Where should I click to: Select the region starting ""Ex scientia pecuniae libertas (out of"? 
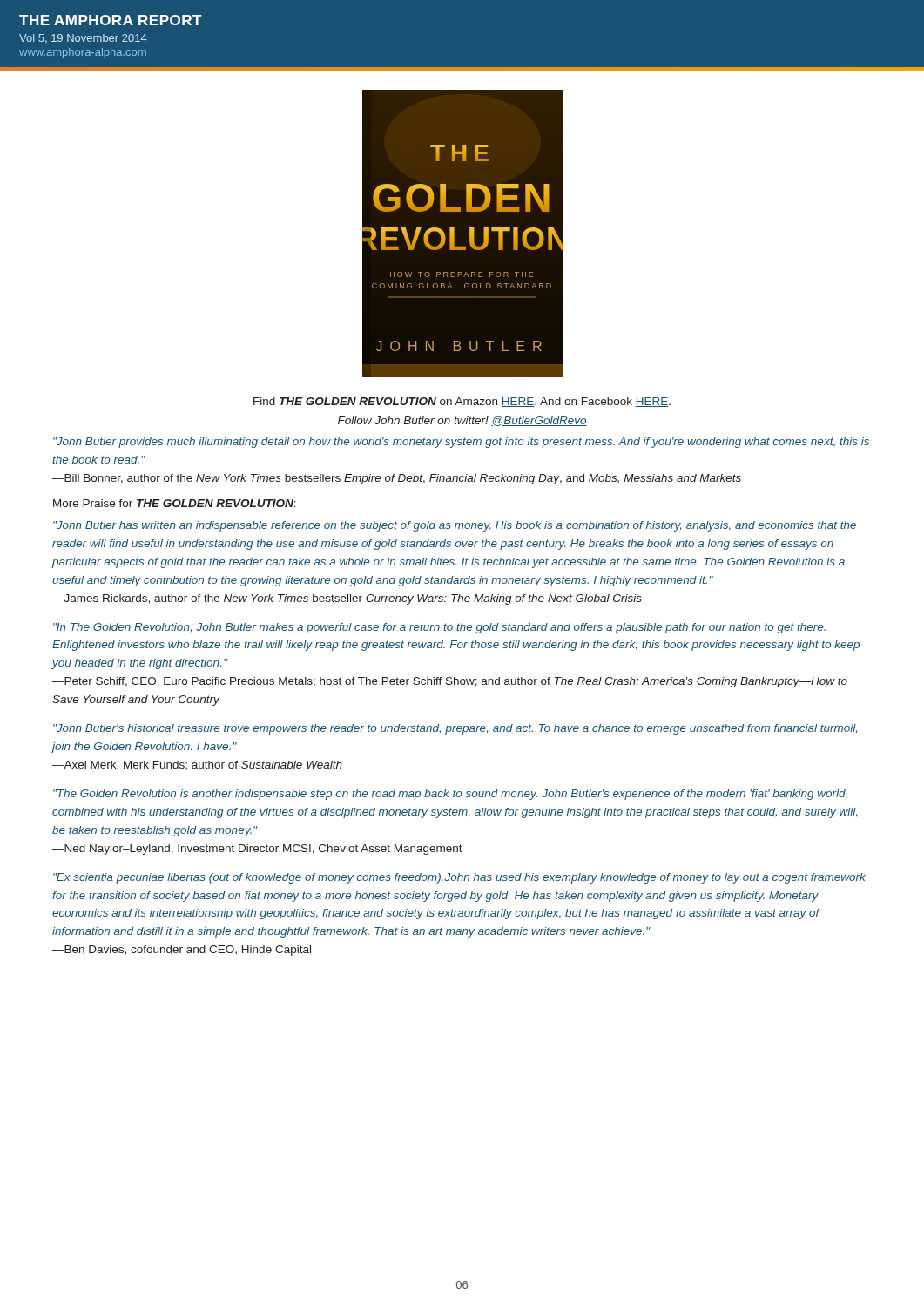pyautogui.click(x=459, y=913)
